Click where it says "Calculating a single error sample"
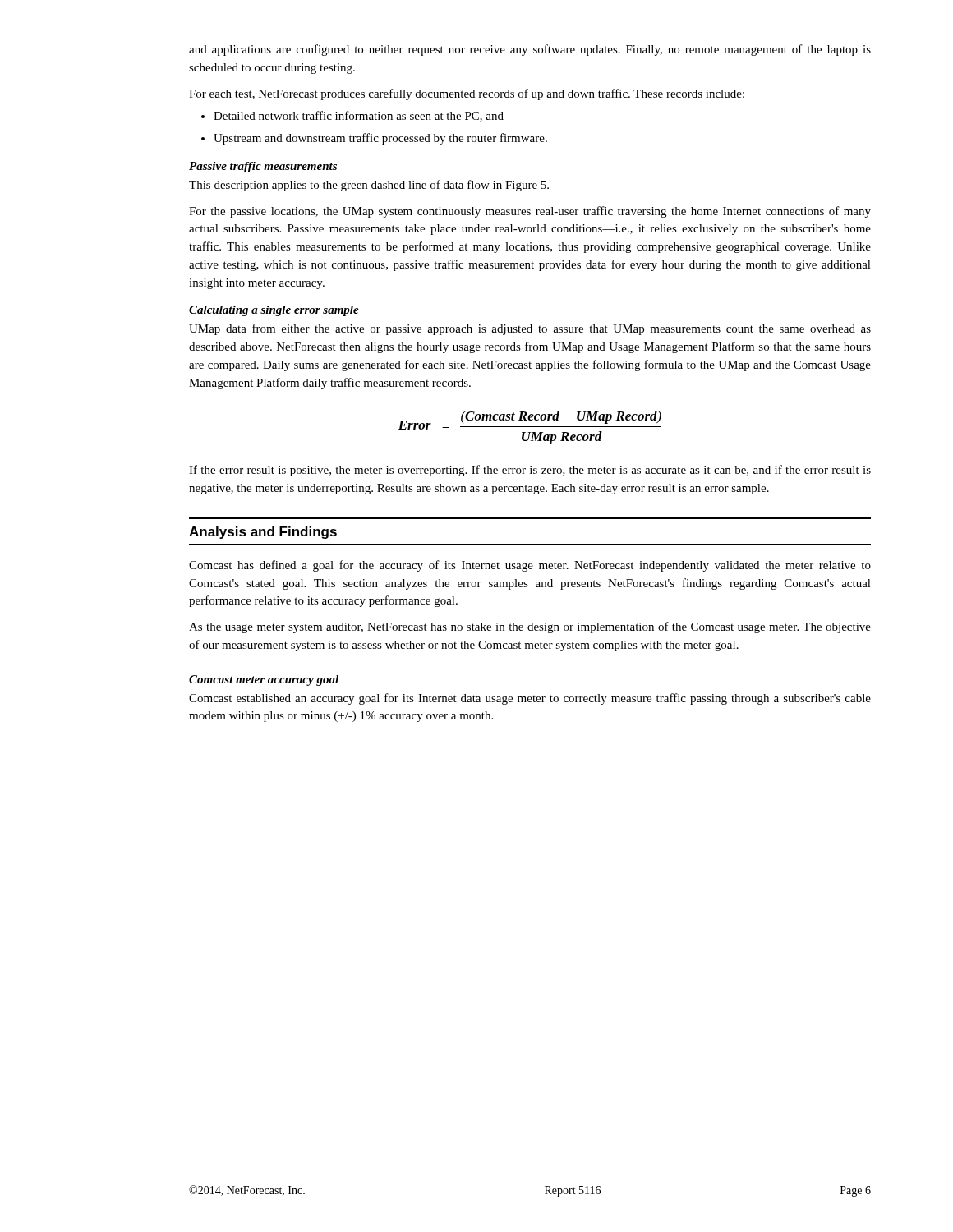This screenshot has width=953, height=1232. click(x=274, y=310)
